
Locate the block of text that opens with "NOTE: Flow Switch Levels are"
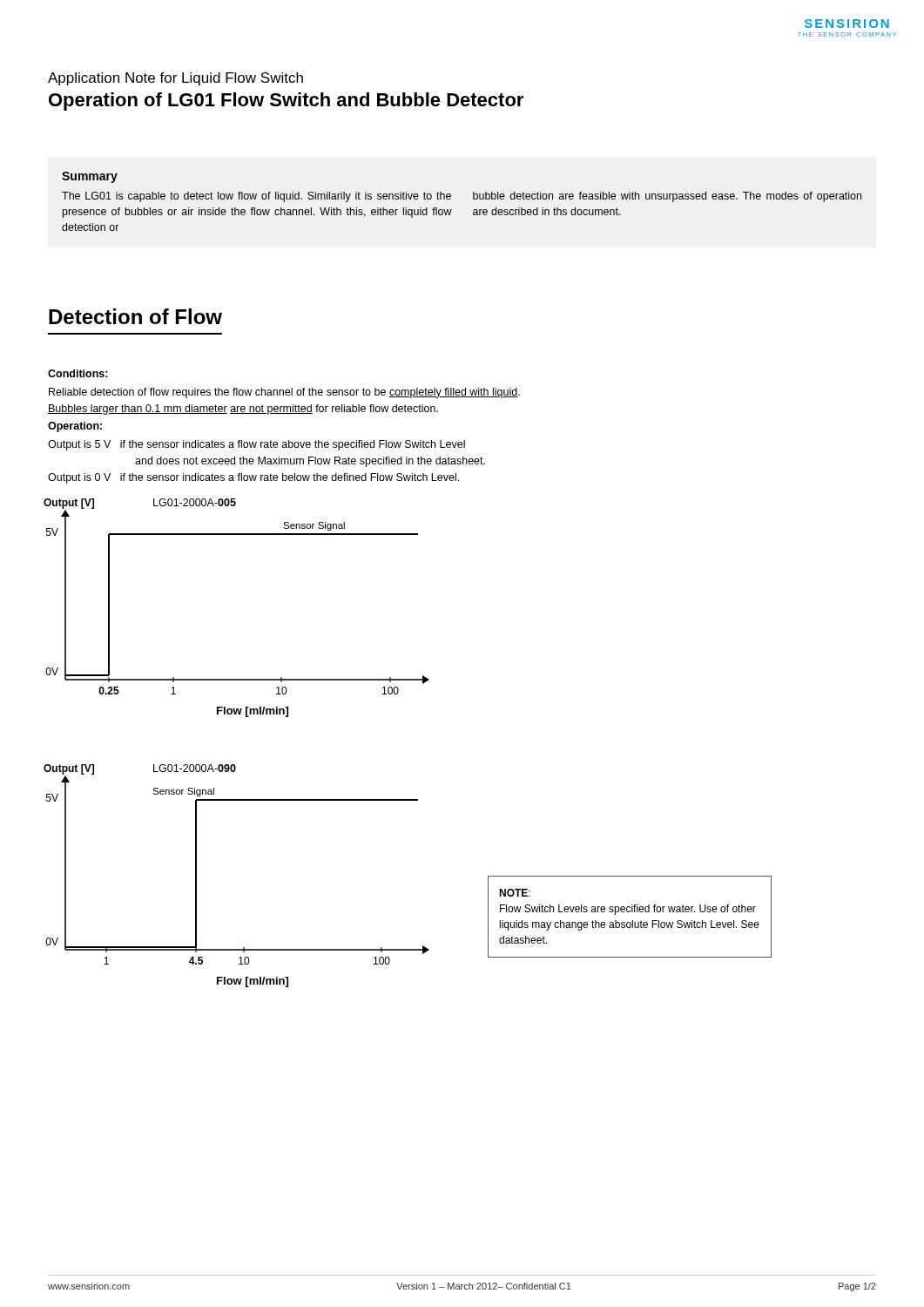629,917
